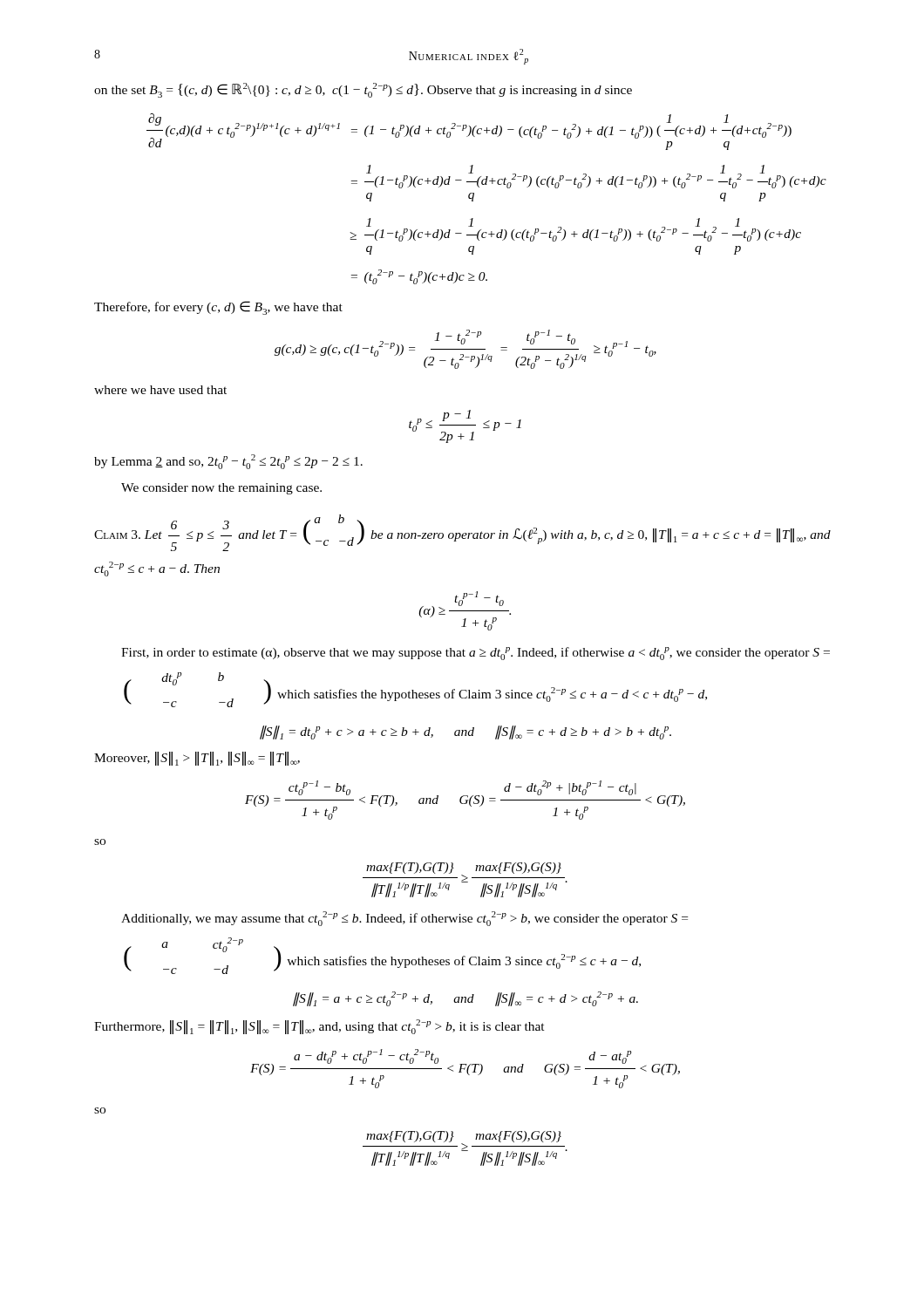Viewport: 924px width, 1308px height.
Task: Locate the block of text that opens with "Therefore, for every (c, d) ∈ B3, we"
Action: point(218,308)
